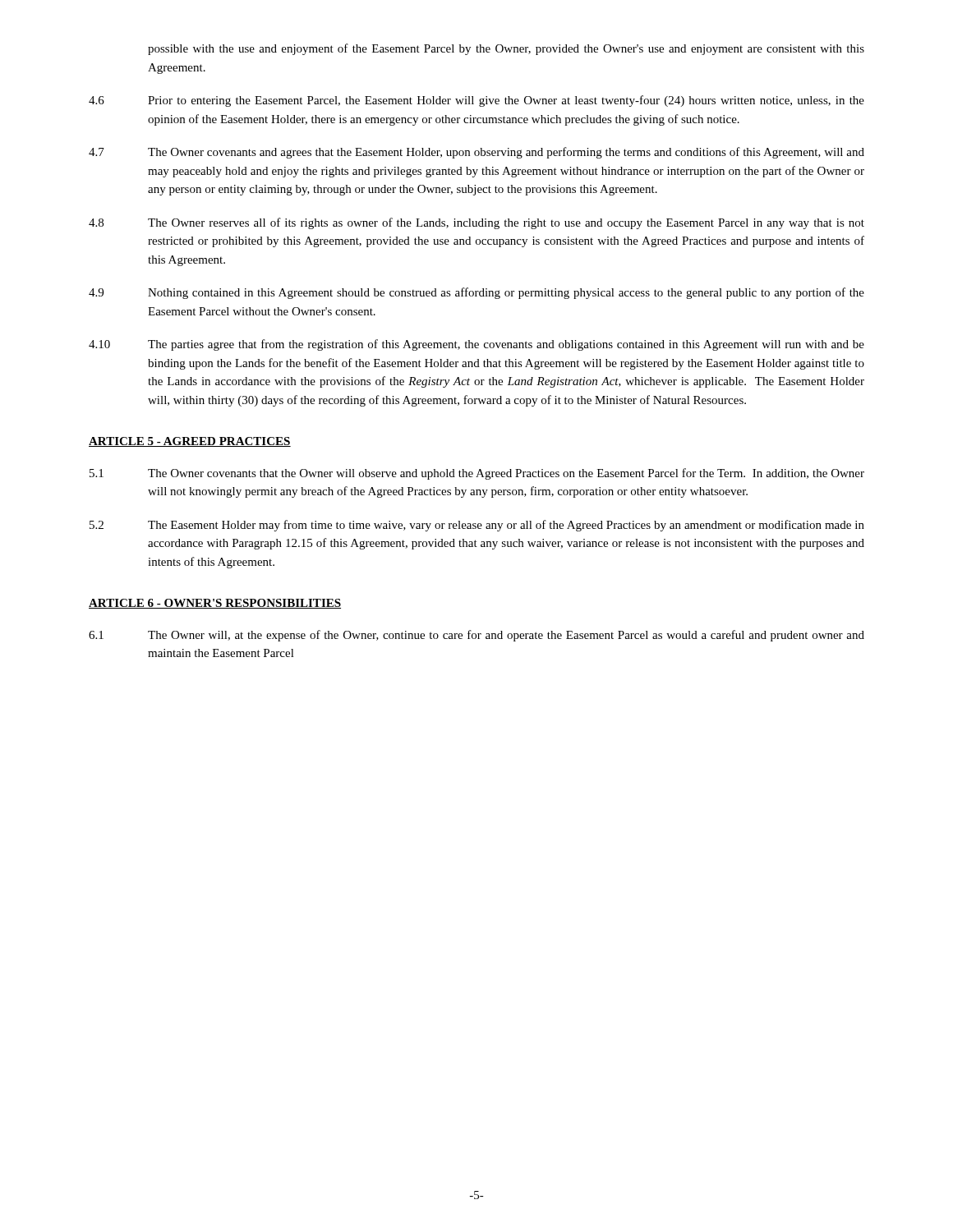Screen dimensions: 1232x953
Task: Find the list item with the text "5.2 The Easement"
Action: coord(476,543)
